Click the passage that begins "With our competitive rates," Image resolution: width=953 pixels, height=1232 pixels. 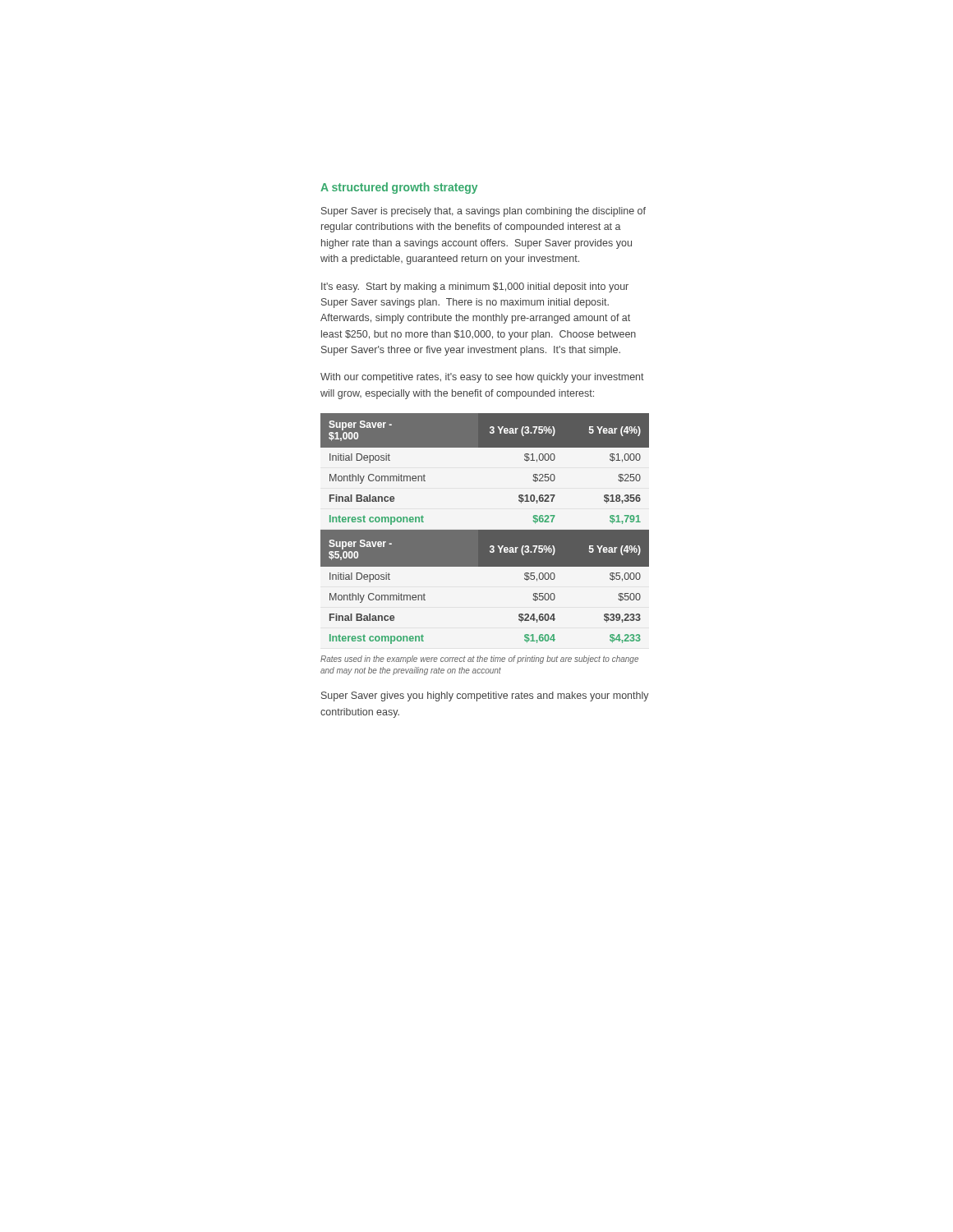click(x=482, y=385)
